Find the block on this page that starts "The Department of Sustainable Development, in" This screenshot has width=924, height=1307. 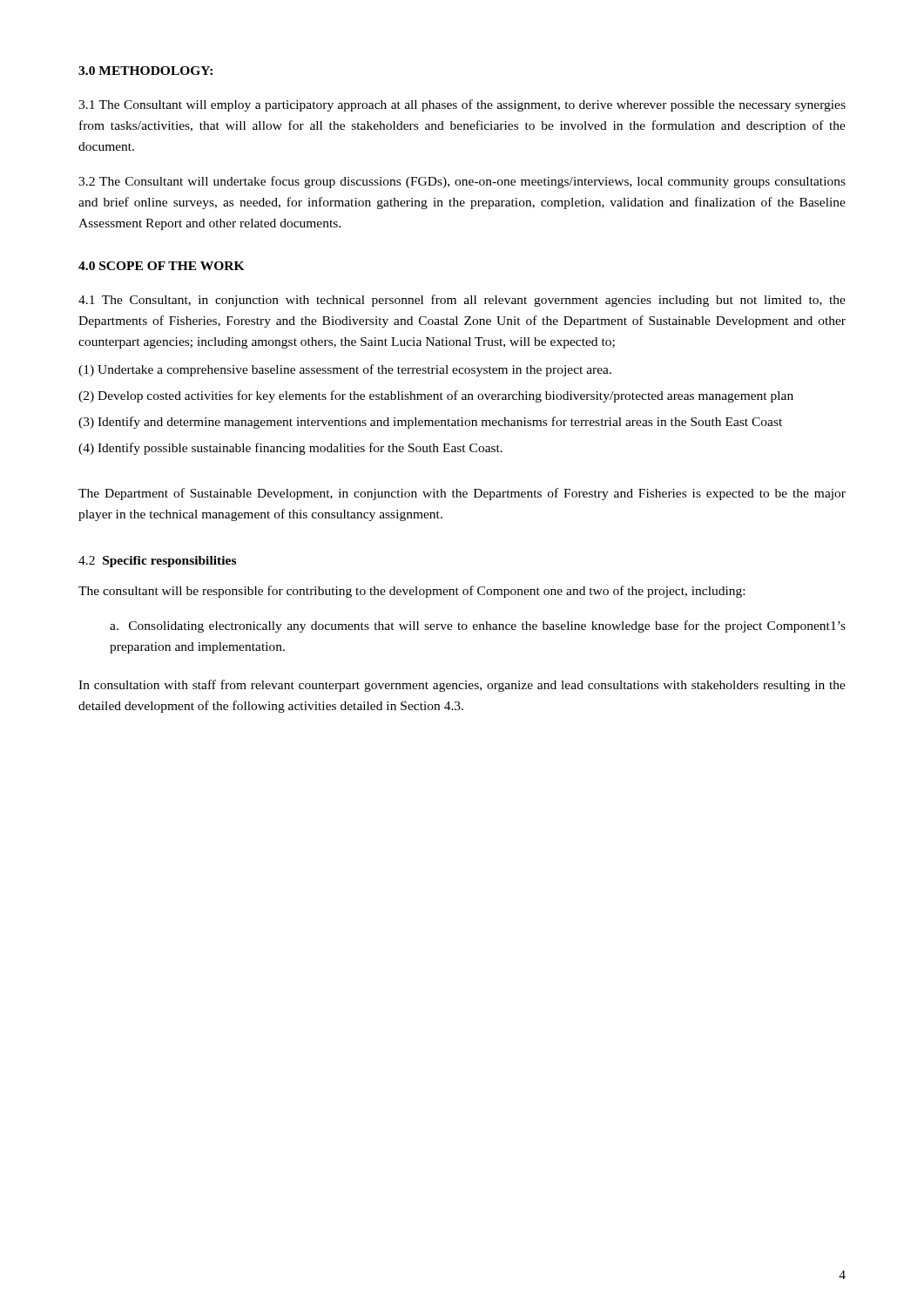462,503
